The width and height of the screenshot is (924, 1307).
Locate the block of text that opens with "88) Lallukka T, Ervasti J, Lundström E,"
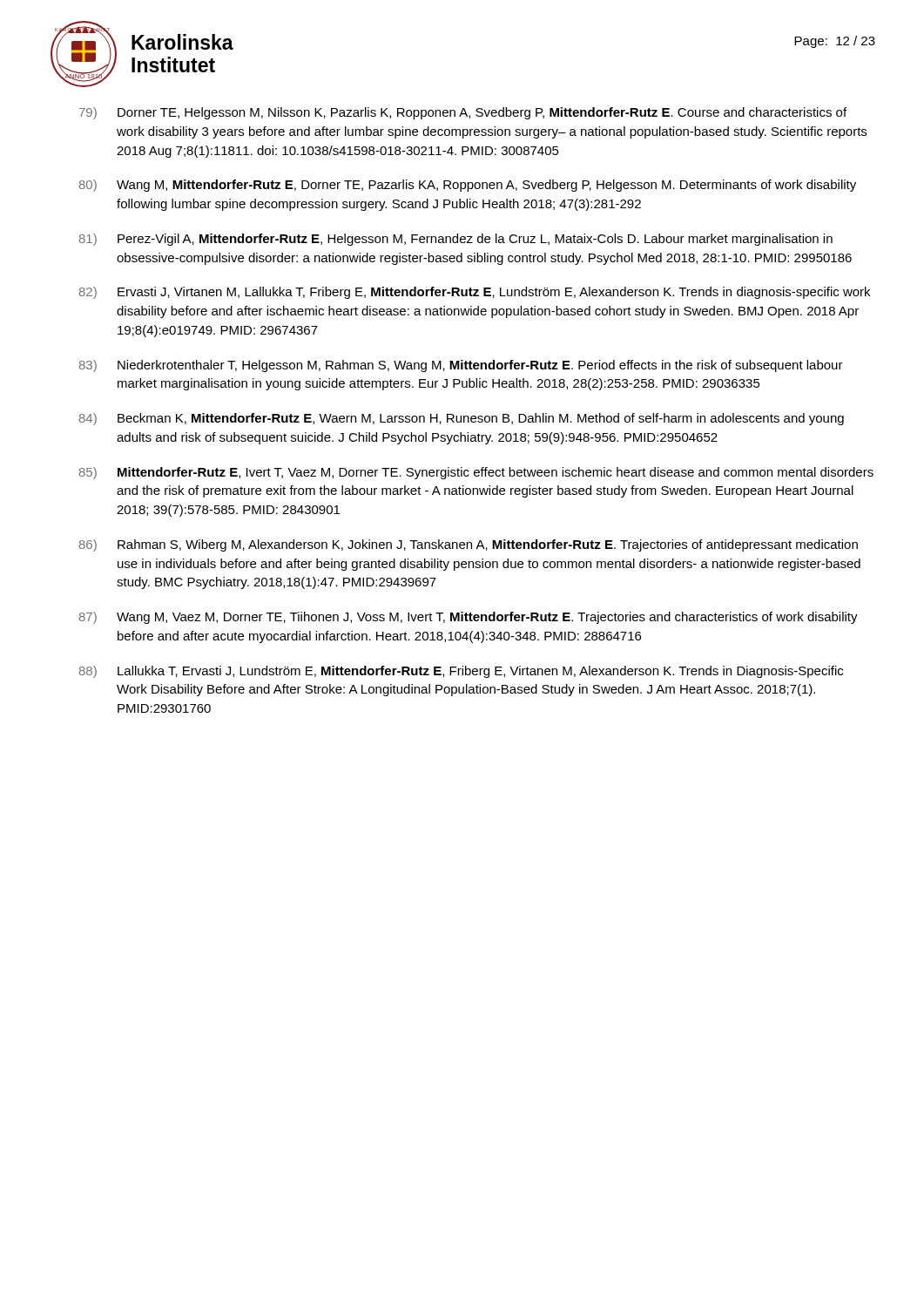pyautogui.click(x=477, y=689)
